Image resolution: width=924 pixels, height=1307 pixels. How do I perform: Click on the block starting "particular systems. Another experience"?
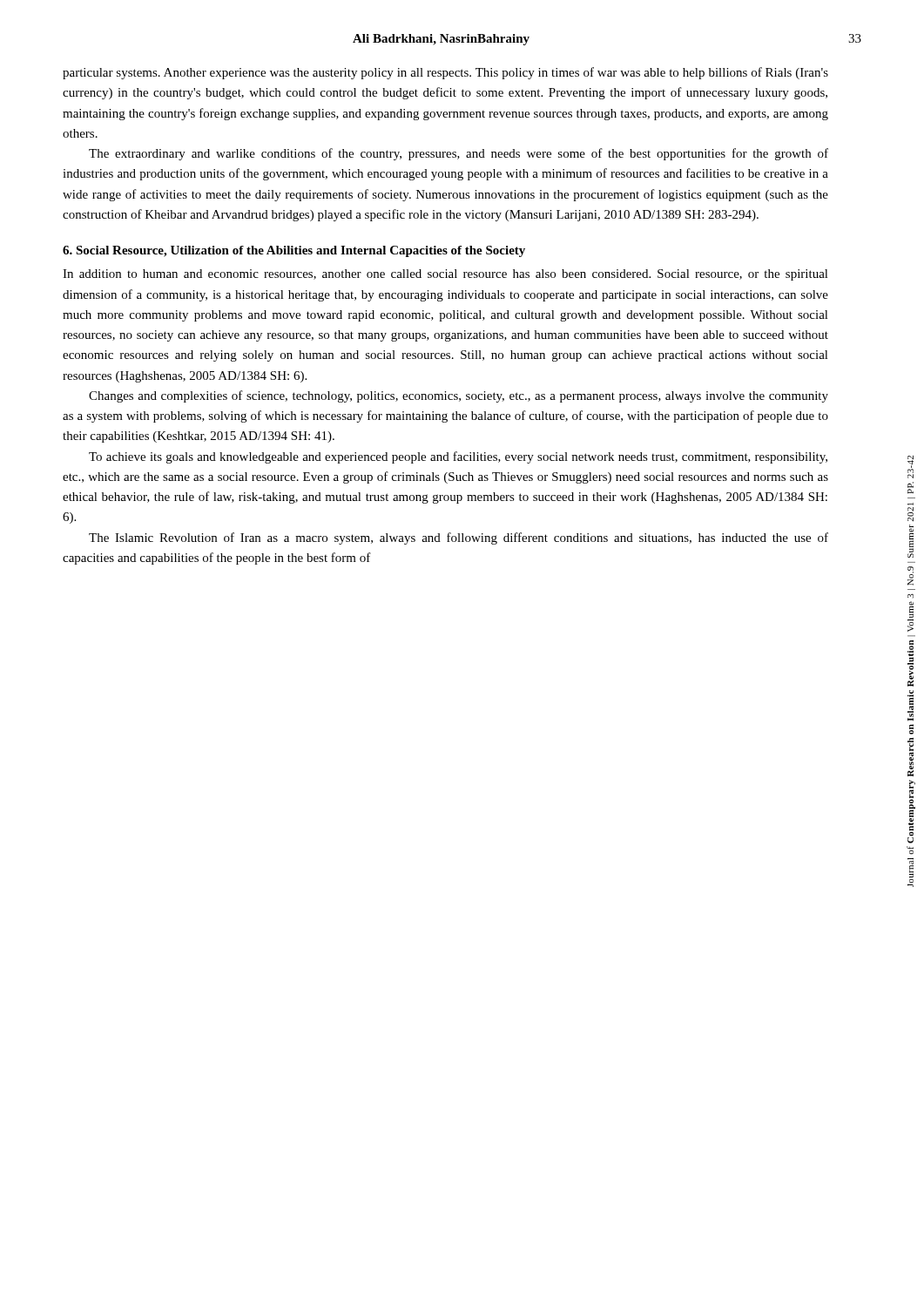pyautogui.click(x=445, y=103)
